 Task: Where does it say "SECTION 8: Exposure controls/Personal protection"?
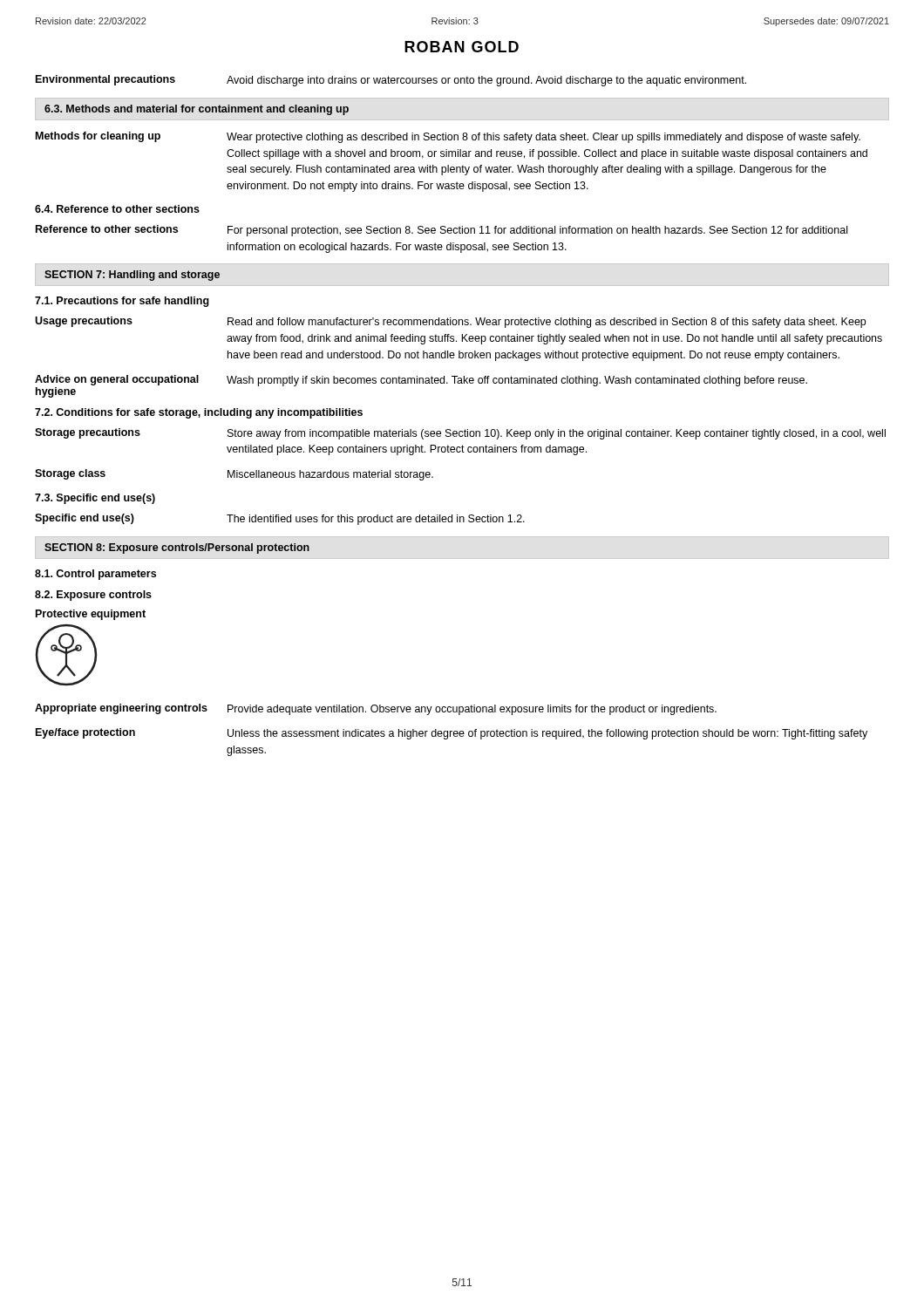(x=177, y=547)
